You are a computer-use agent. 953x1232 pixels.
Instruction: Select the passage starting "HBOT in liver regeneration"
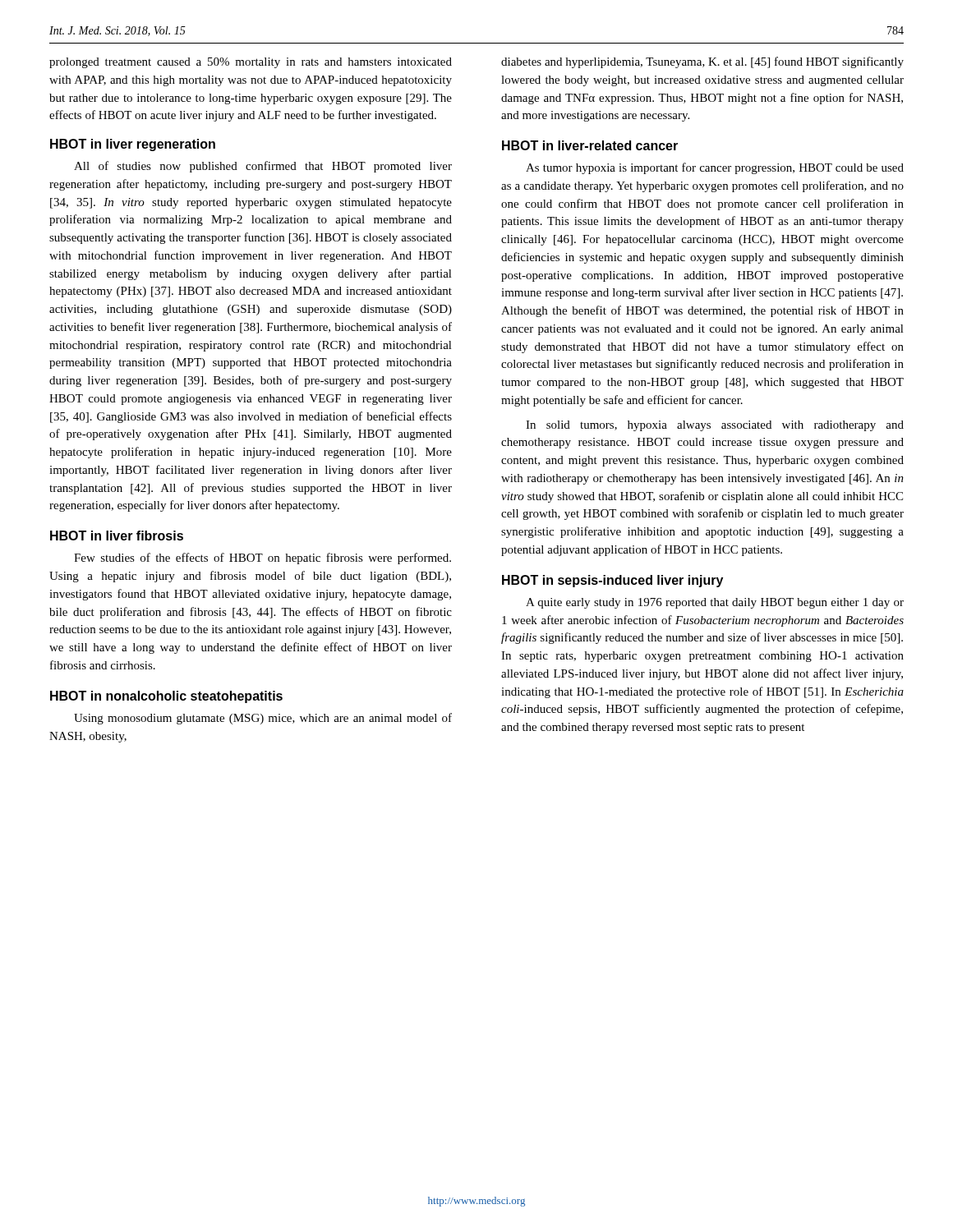point(133,144)
